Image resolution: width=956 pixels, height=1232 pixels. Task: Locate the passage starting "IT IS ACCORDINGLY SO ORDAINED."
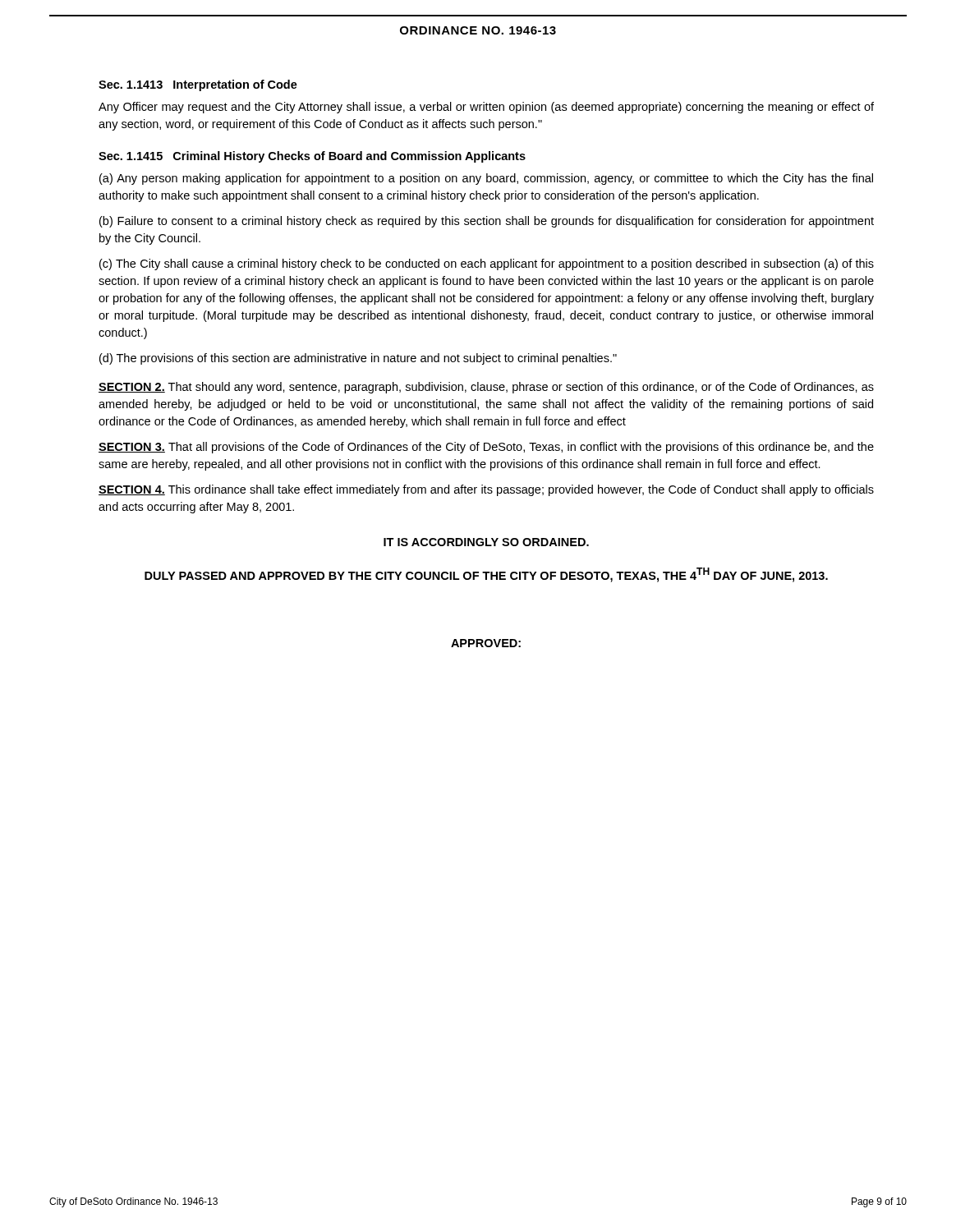pos(486,542)
